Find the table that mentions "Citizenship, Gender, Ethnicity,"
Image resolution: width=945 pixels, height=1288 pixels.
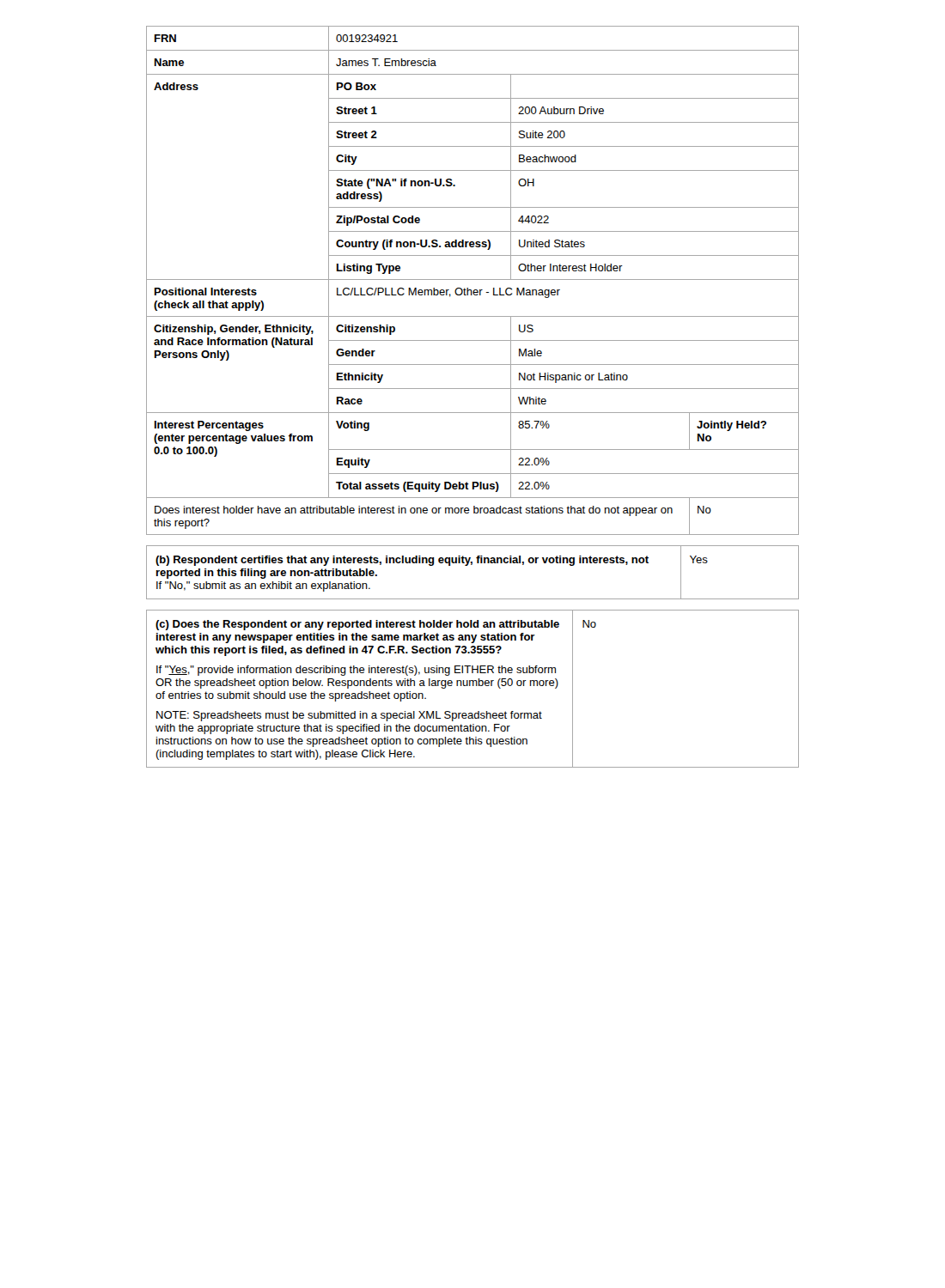[472, 280]
